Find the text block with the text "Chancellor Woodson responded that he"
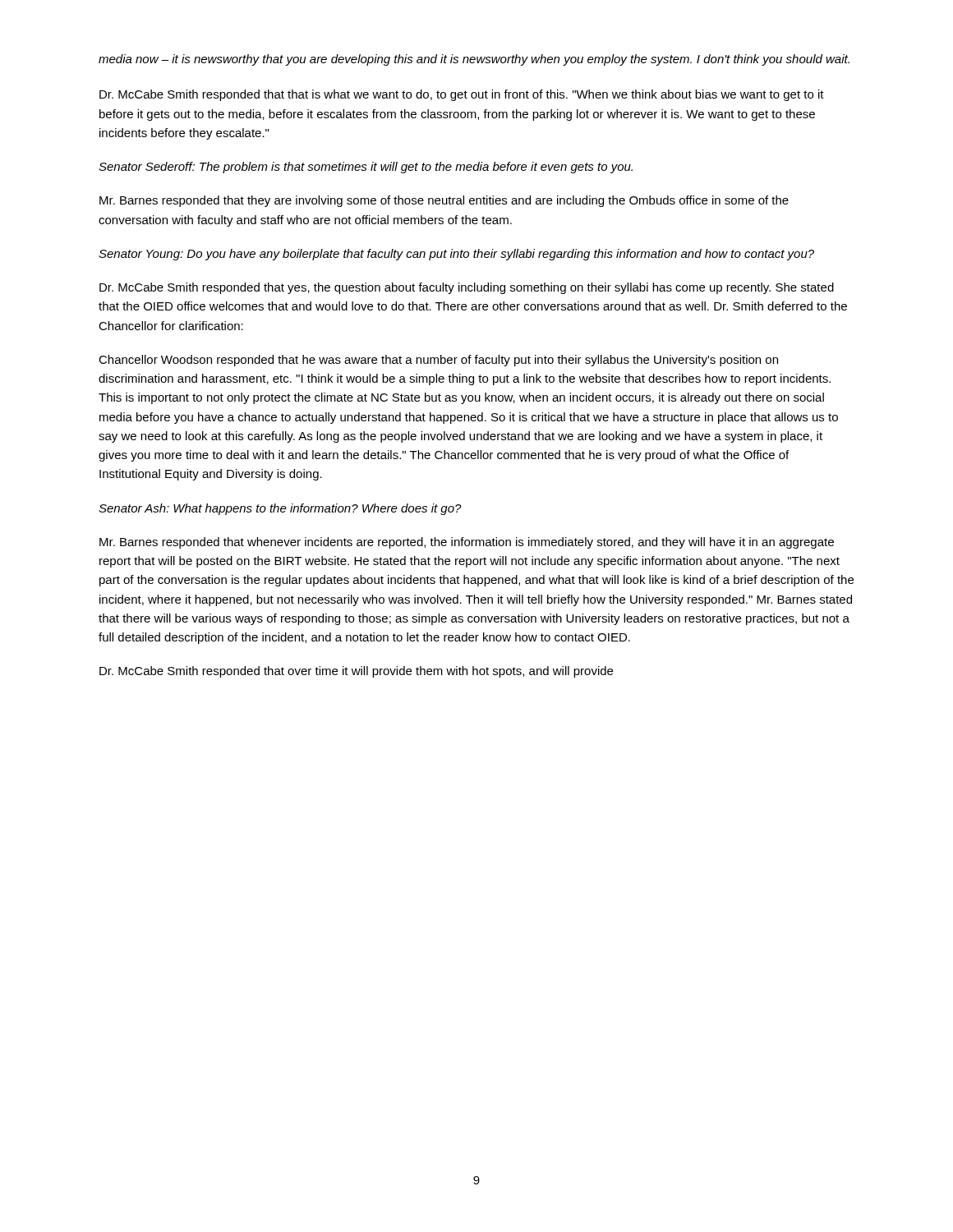953x1232 pixels. [x=468, y=416]
